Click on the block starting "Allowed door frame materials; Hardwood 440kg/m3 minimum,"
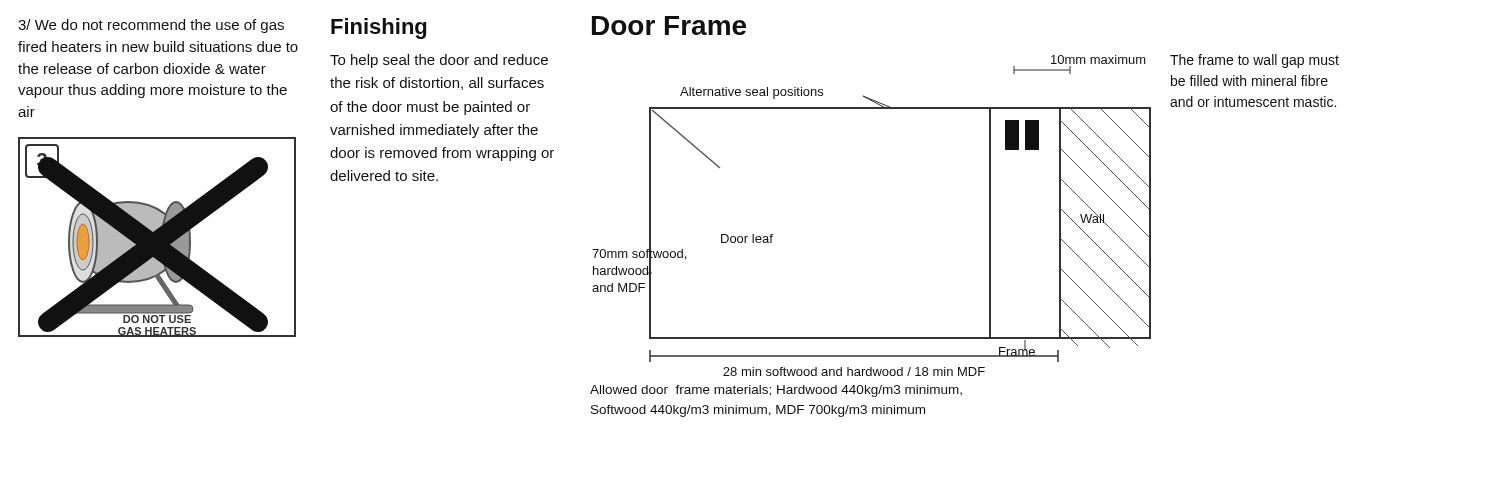Screen dimensions: 488x1500 [776, 400]
